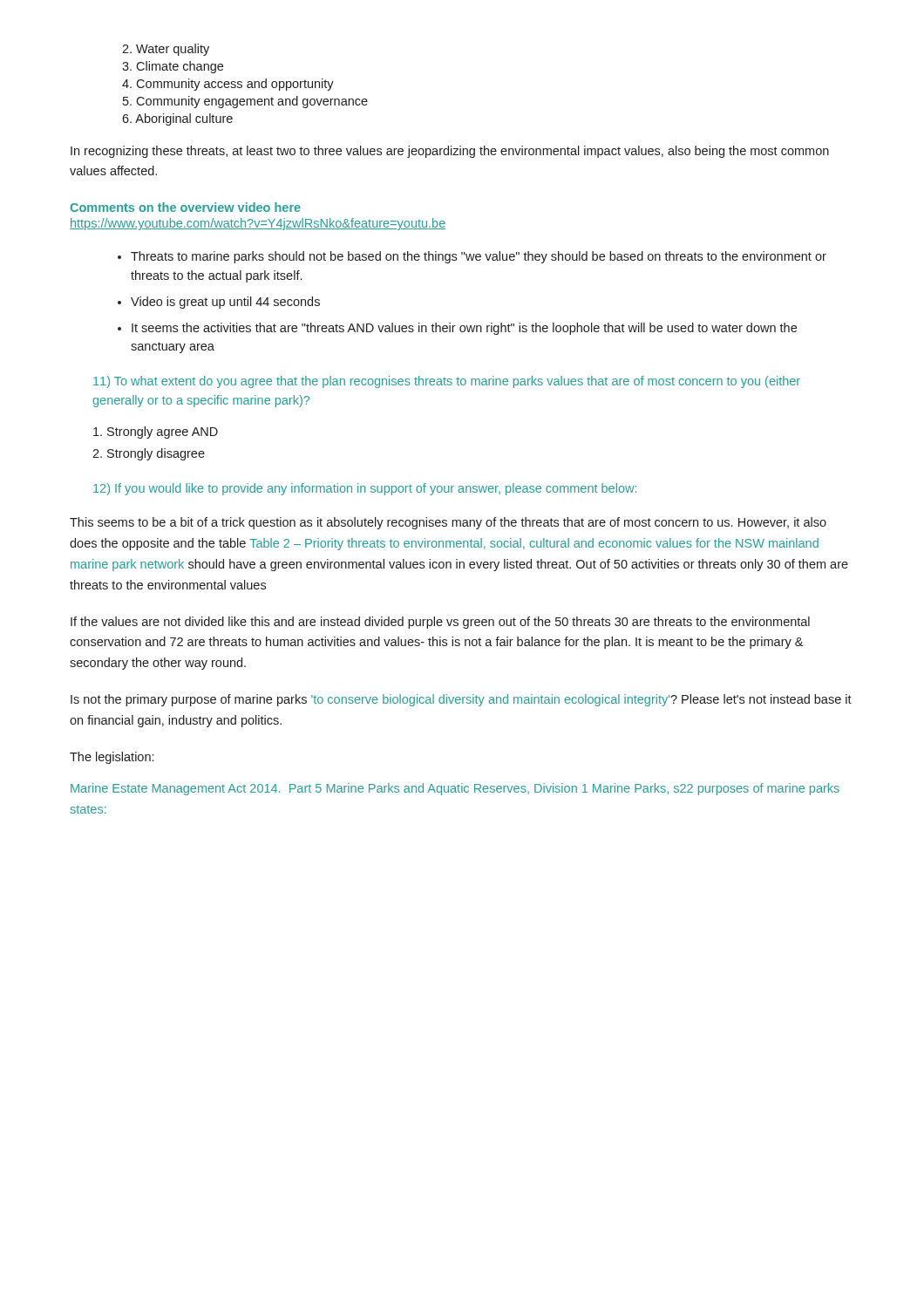This screenshot has width=924, height=1308.
Task: Click the passage that begins "12) If you would like to provide"
Action: 365,488
